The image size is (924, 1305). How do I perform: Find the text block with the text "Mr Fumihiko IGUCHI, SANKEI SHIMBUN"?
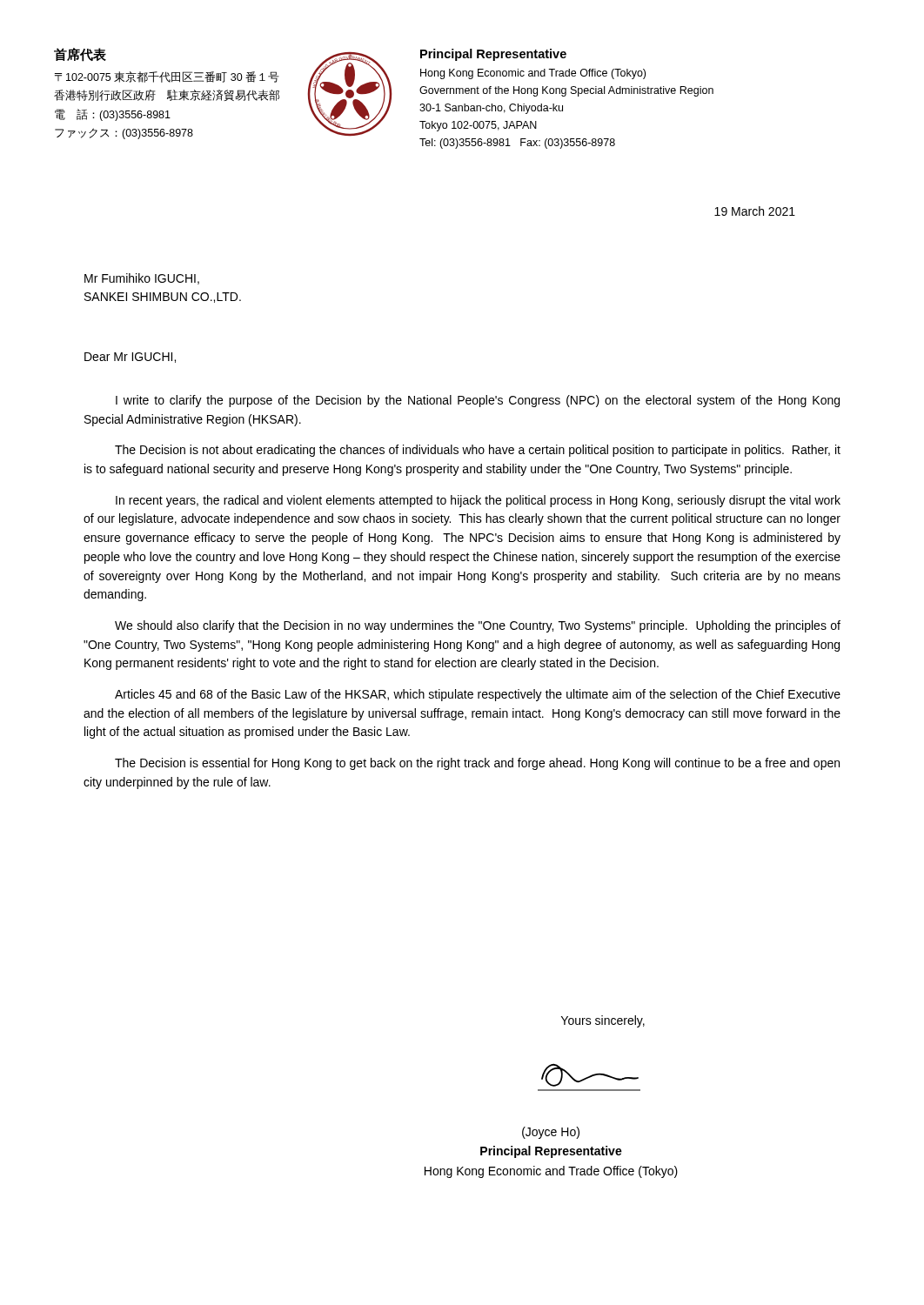pos(163,288)
